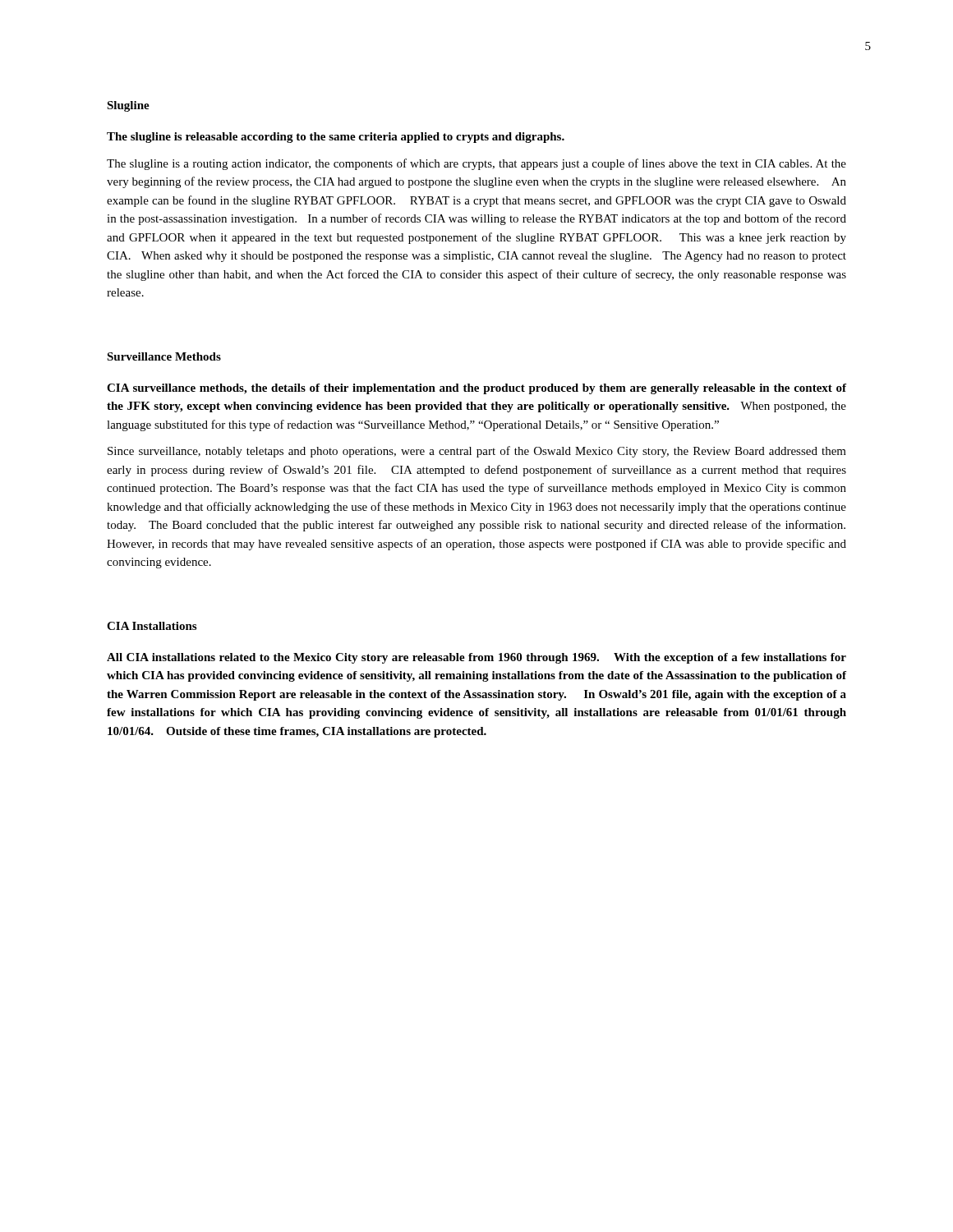Where is the passage that starts "The slugline is releasable according to"?
953x1232 pixels.
[336, 136]
